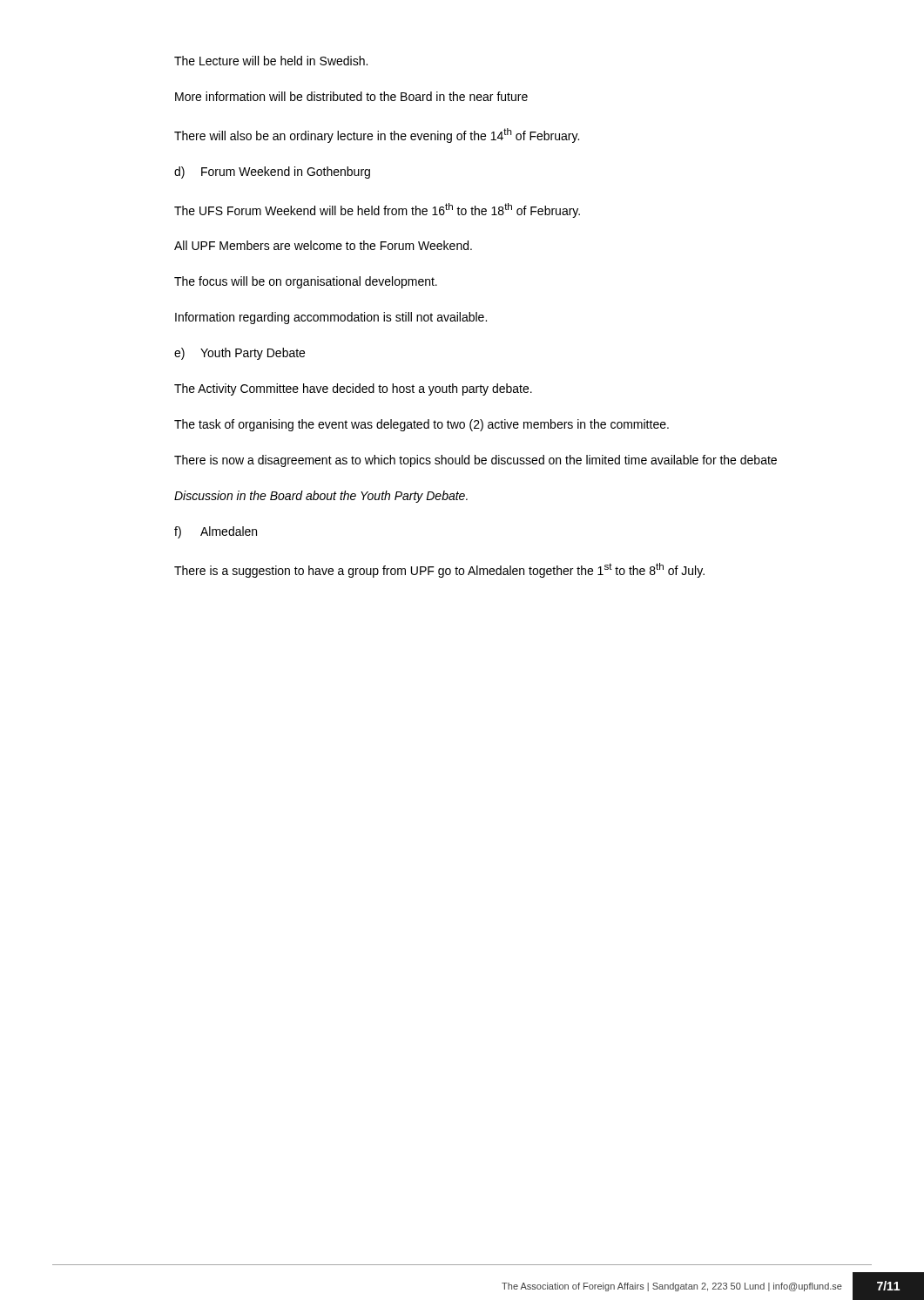This screenshot has width=924, height=1307.
Task: Locate the passage starting "There is now a disagreement as to which"
Action: (x=476, y=460)
